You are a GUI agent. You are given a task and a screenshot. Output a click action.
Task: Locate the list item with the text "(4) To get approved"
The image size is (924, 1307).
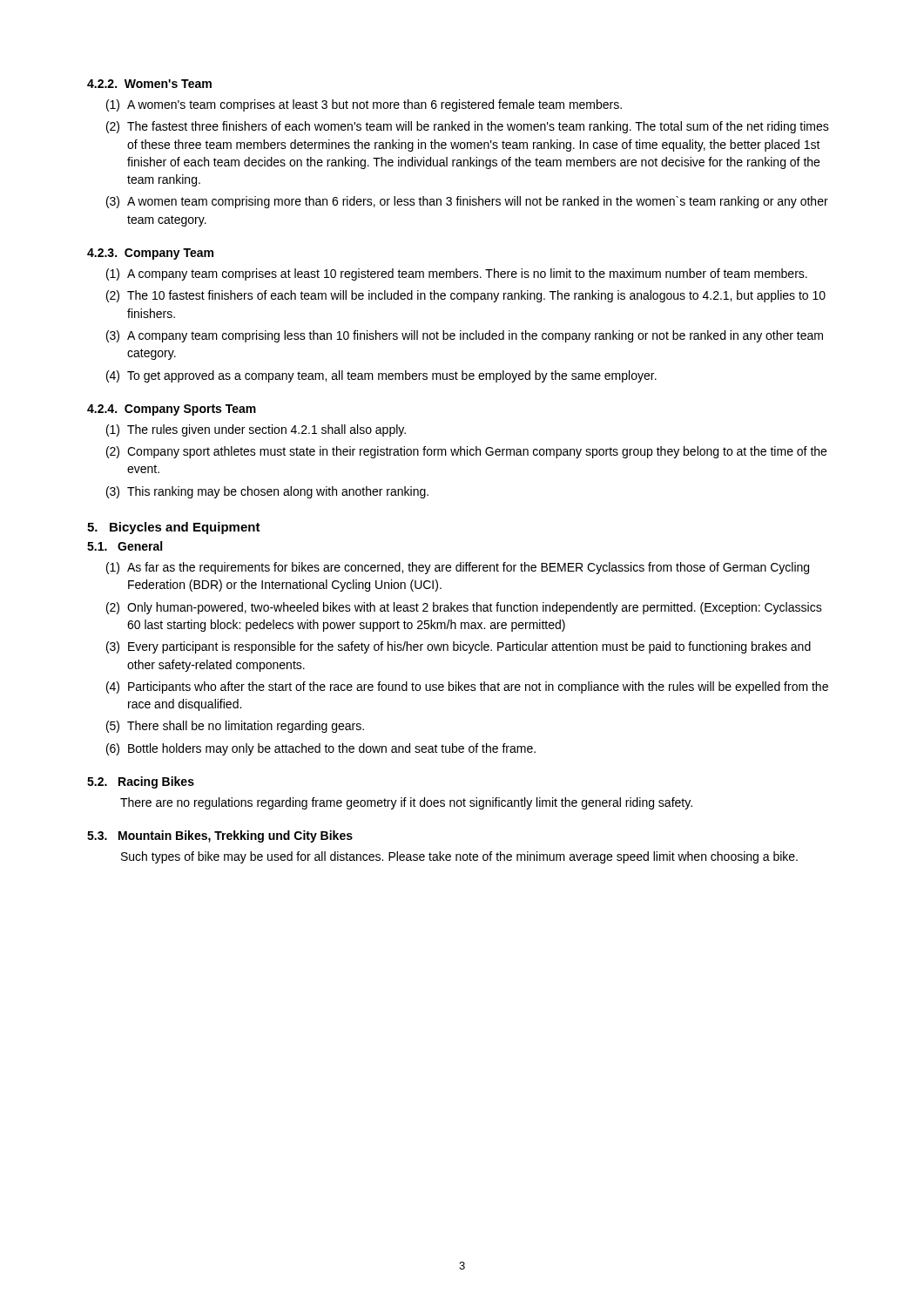(462, 375)
